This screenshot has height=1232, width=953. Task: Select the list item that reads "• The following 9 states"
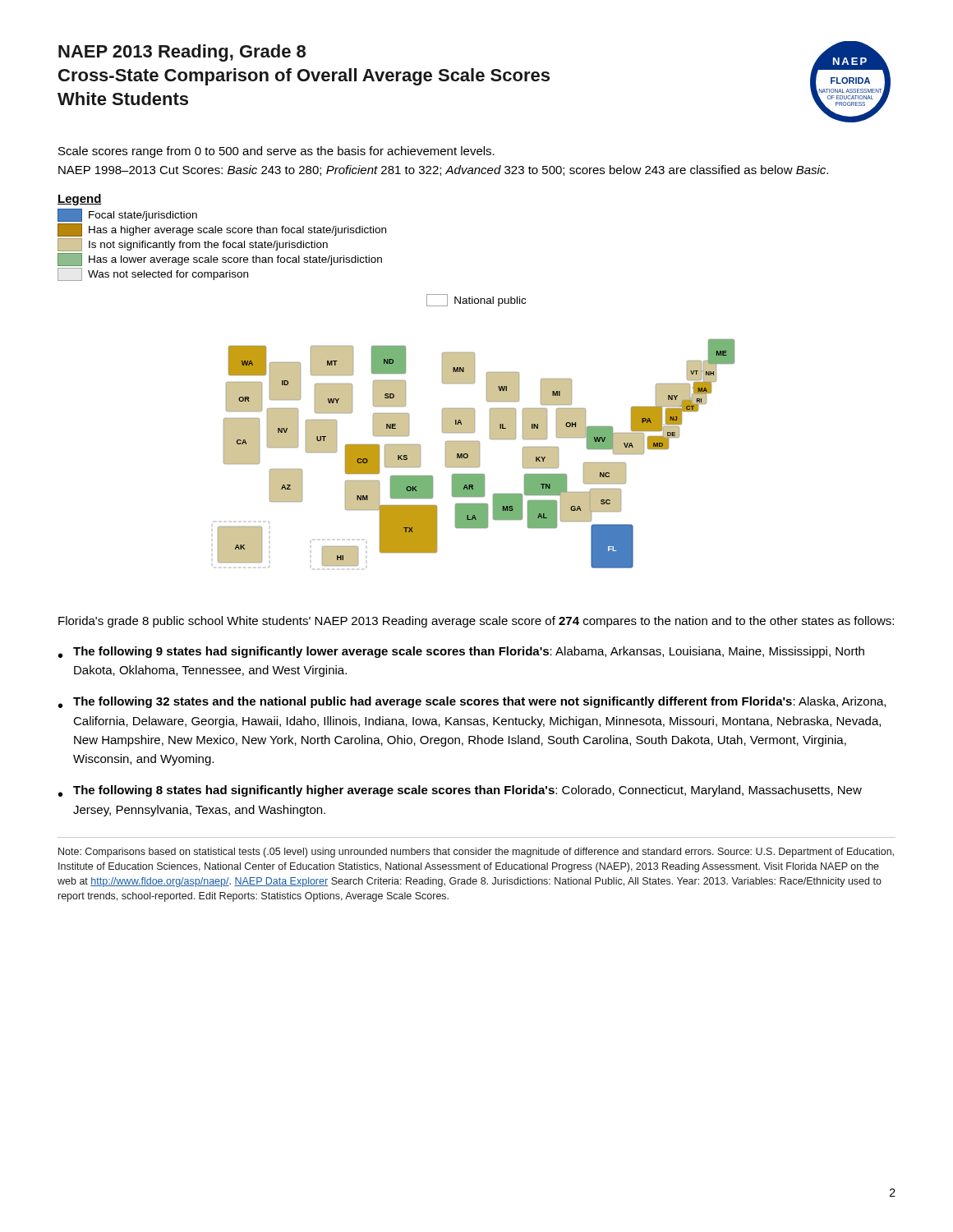pos(476,660)
